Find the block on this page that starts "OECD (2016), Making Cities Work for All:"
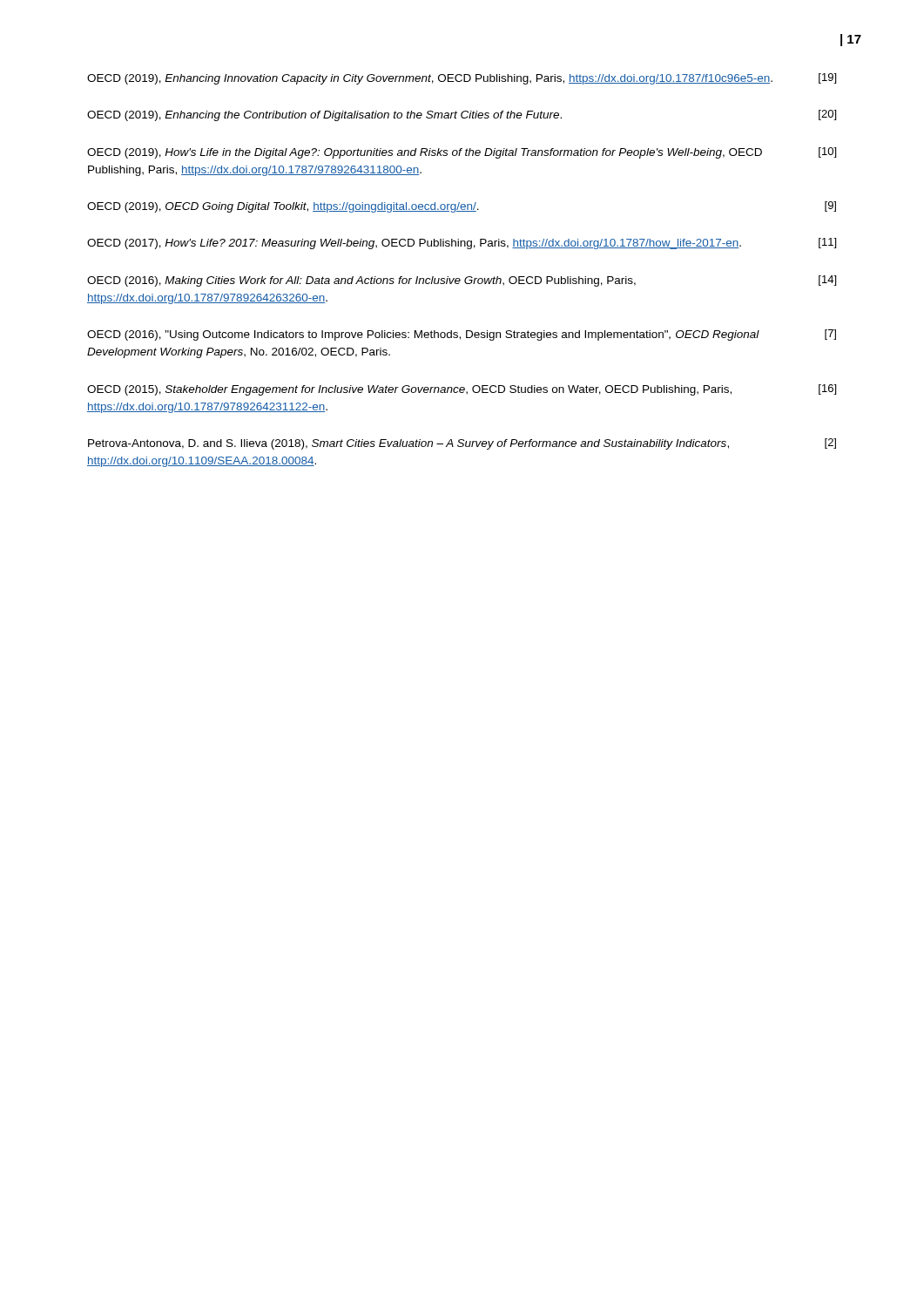 click(462, 289)
